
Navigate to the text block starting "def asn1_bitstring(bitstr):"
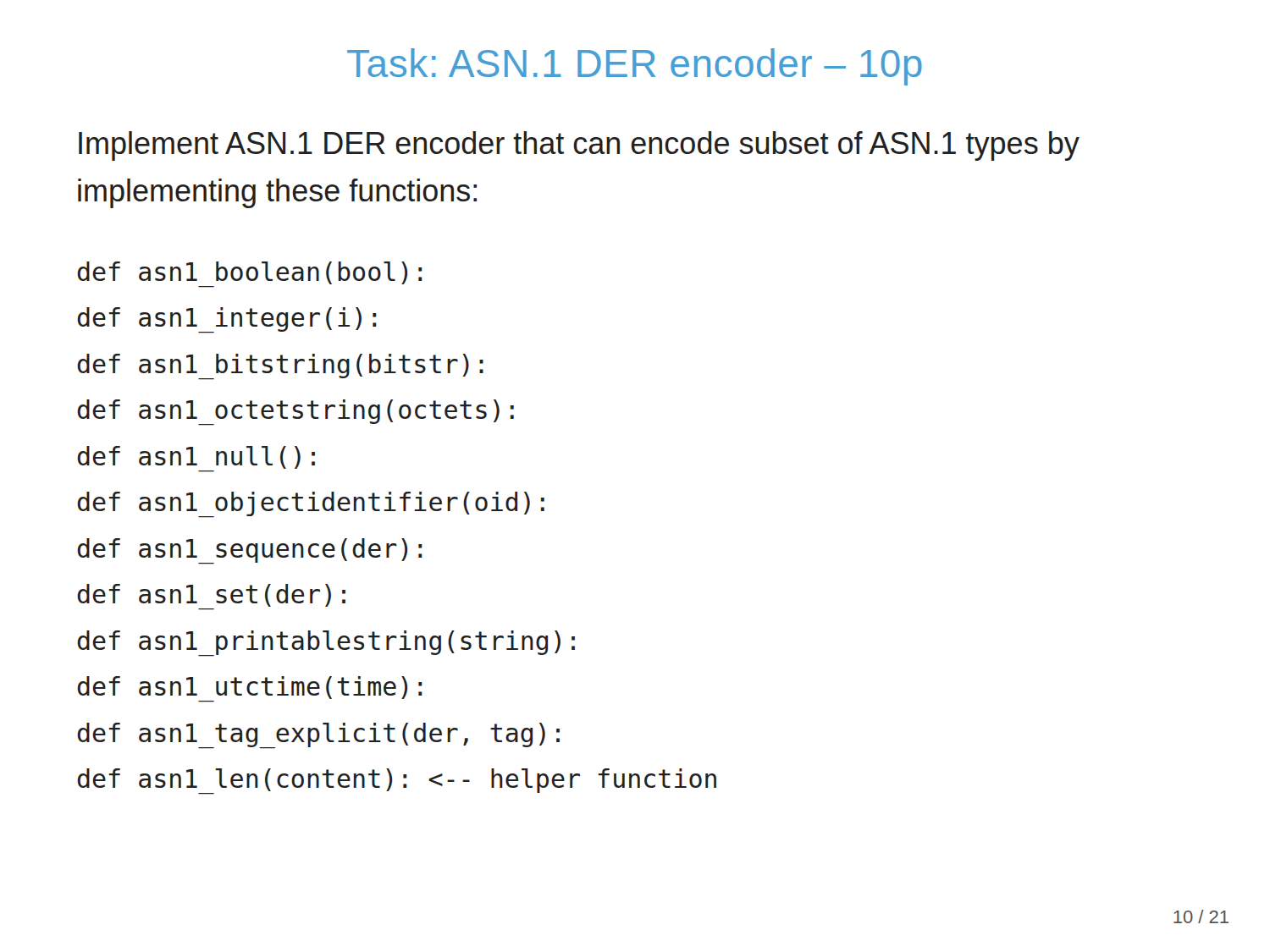[x=283, y=364]
